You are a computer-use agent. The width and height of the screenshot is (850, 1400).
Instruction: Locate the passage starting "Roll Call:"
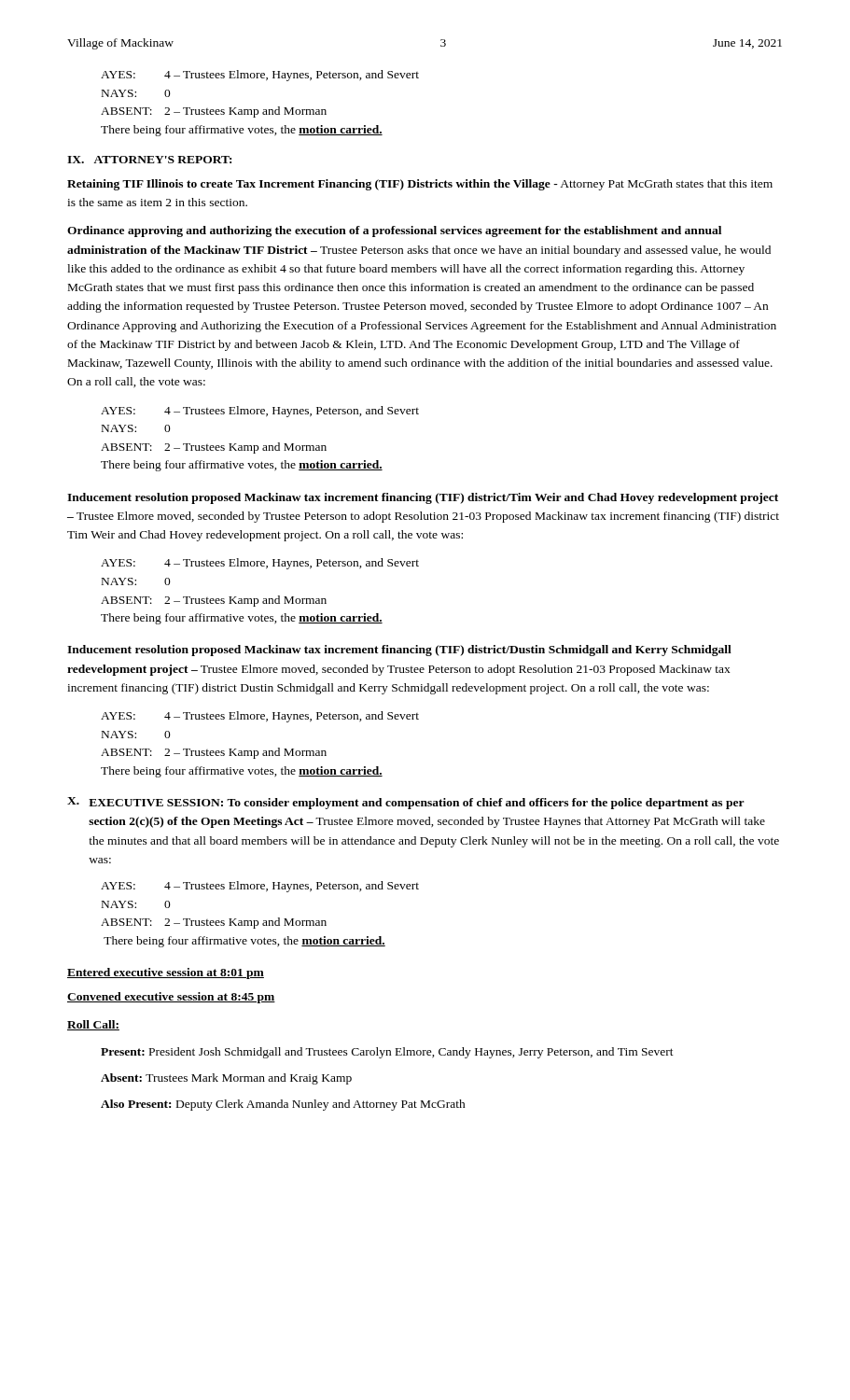pos(93,1025)
